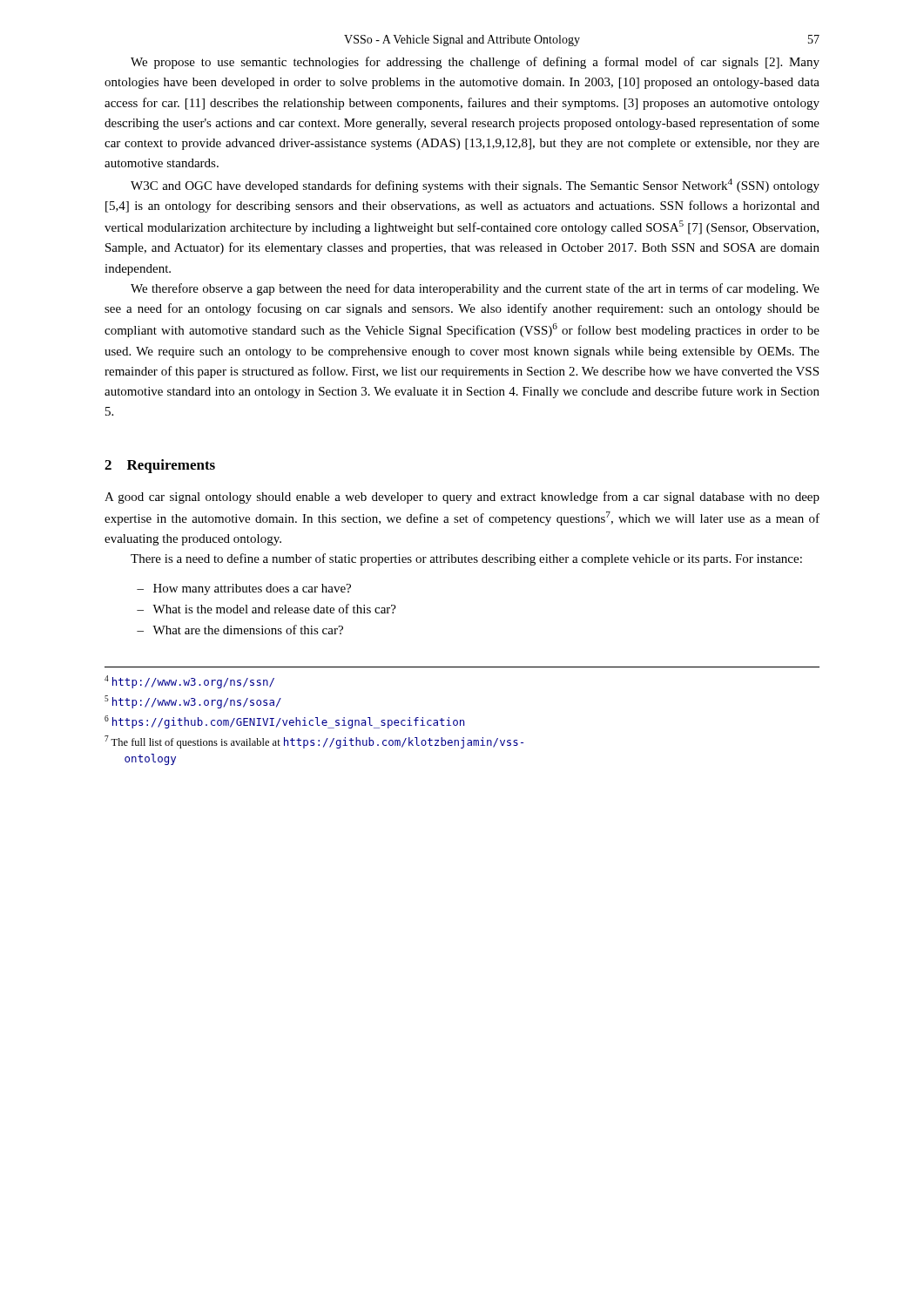Select the text block containing "W3C and OGC have developed standards for defining"

(462, 226)
